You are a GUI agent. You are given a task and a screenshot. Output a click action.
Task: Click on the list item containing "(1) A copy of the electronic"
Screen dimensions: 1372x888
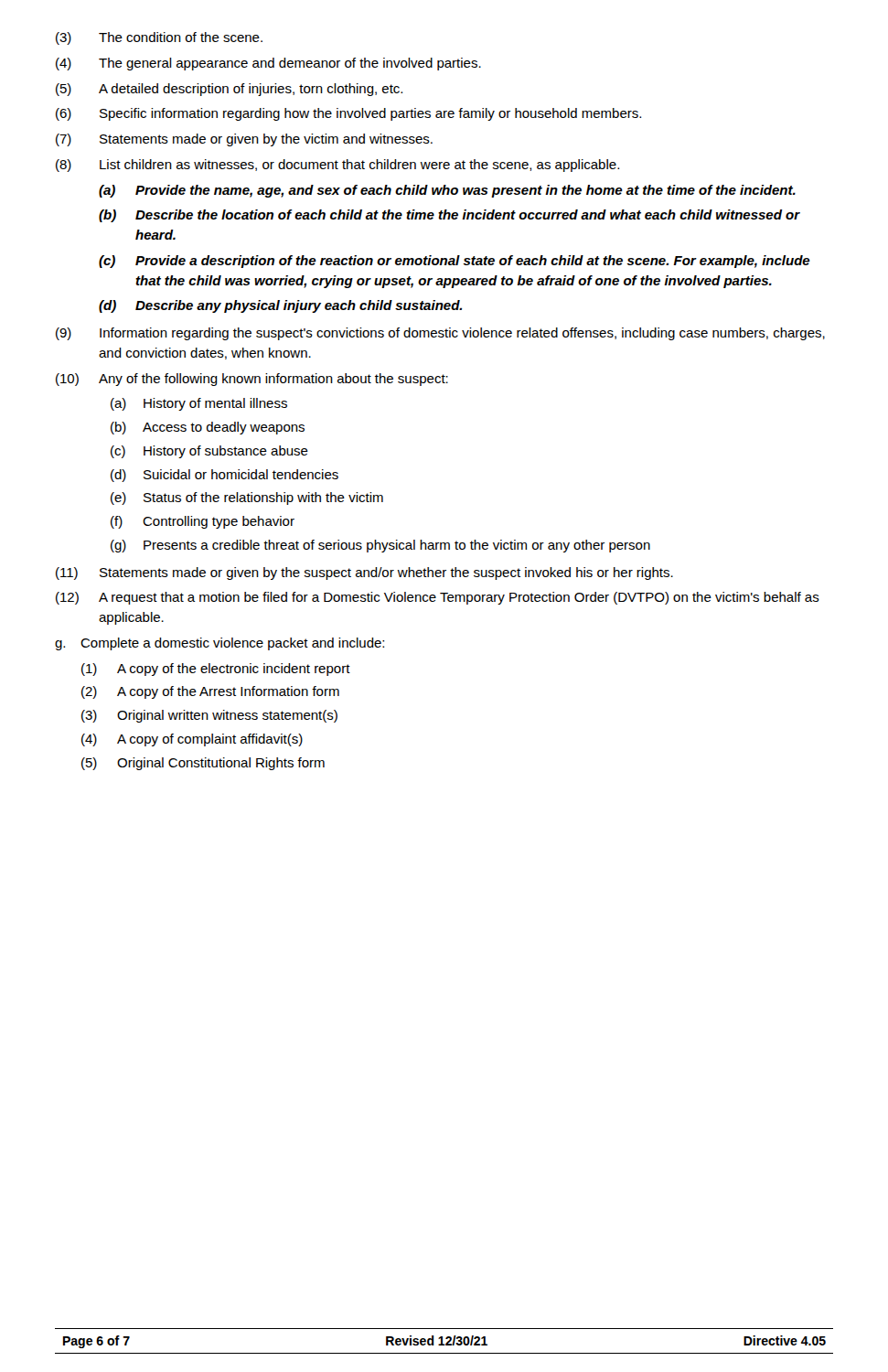tap(215, 668)
